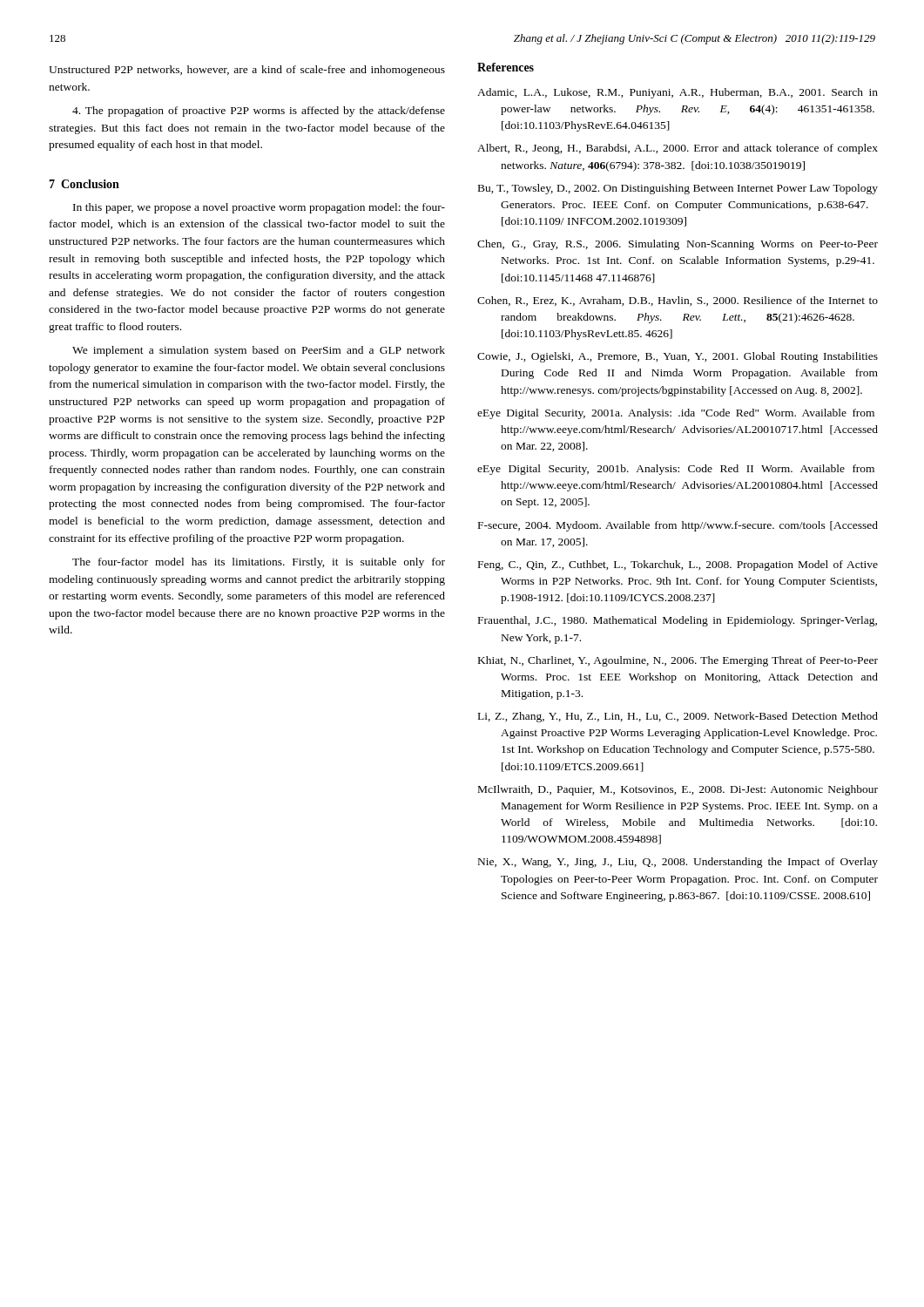The height and width of the screenshot is (1307, 924).
Task: Find the region starting "We implement a simulation"
Action: click(x=247, y=444)
